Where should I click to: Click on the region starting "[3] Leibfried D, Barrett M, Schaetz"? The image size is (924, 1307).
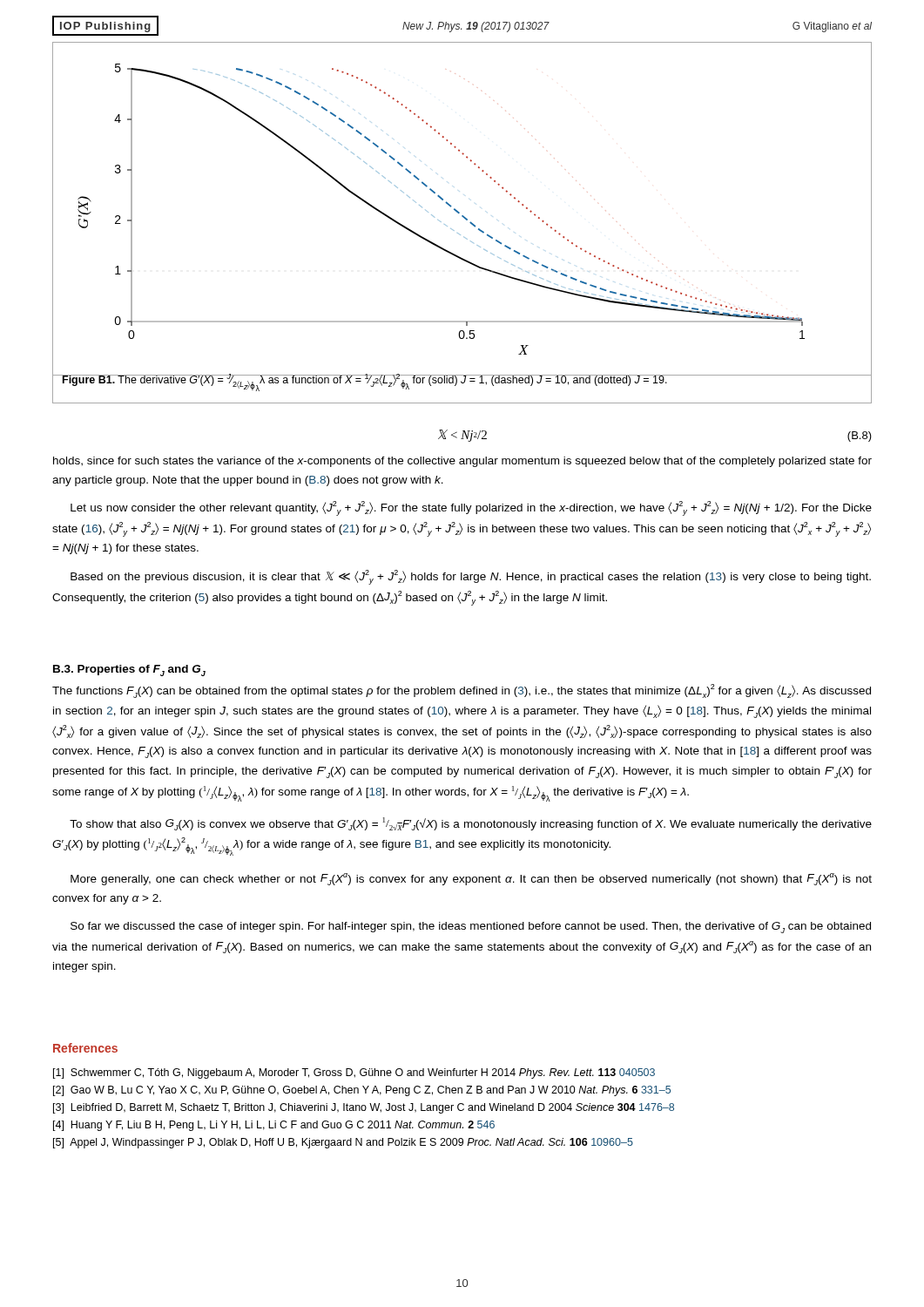pos(364,1107)
